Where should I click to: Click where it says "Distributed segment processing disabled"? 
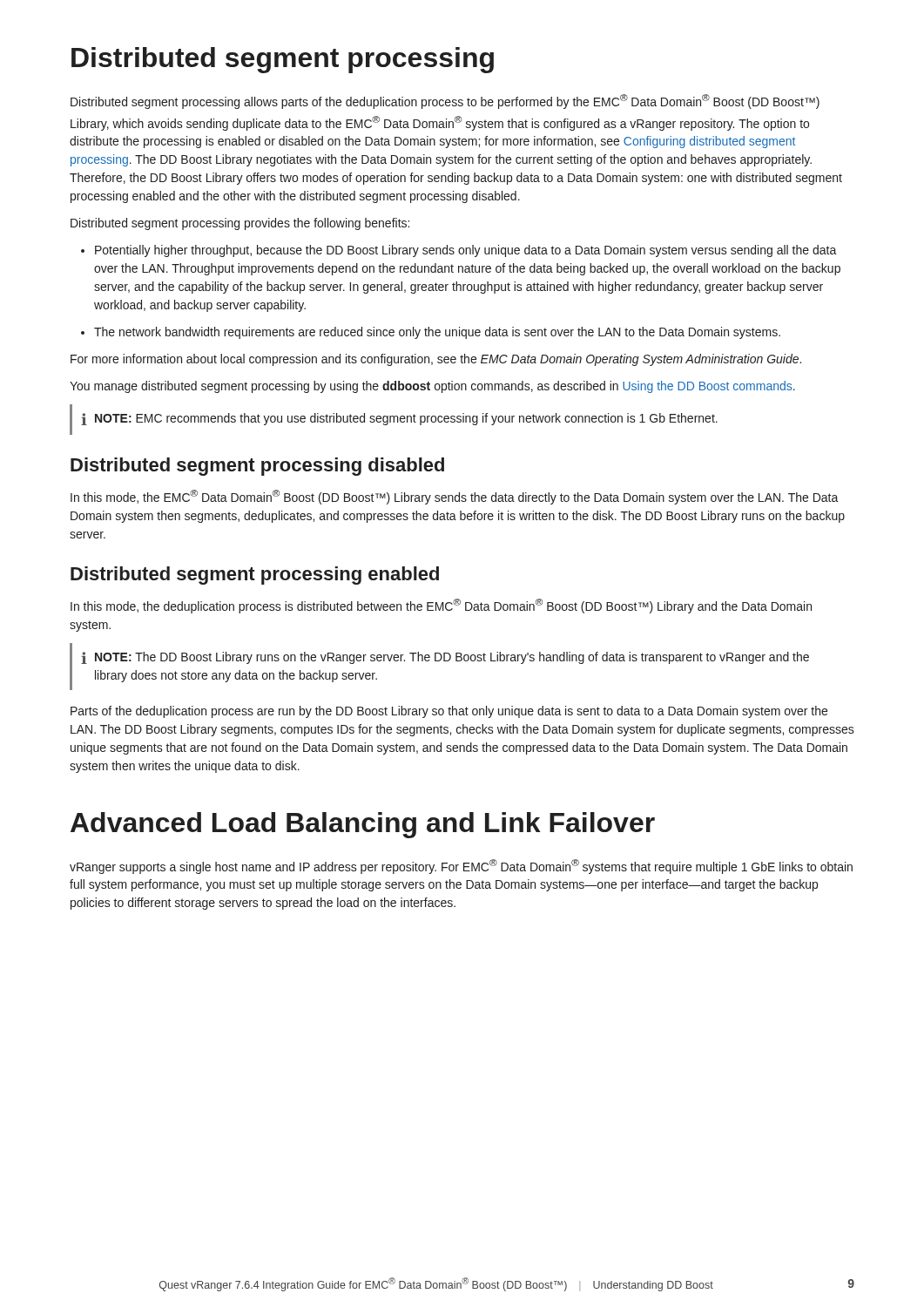[x=257, y=467]
